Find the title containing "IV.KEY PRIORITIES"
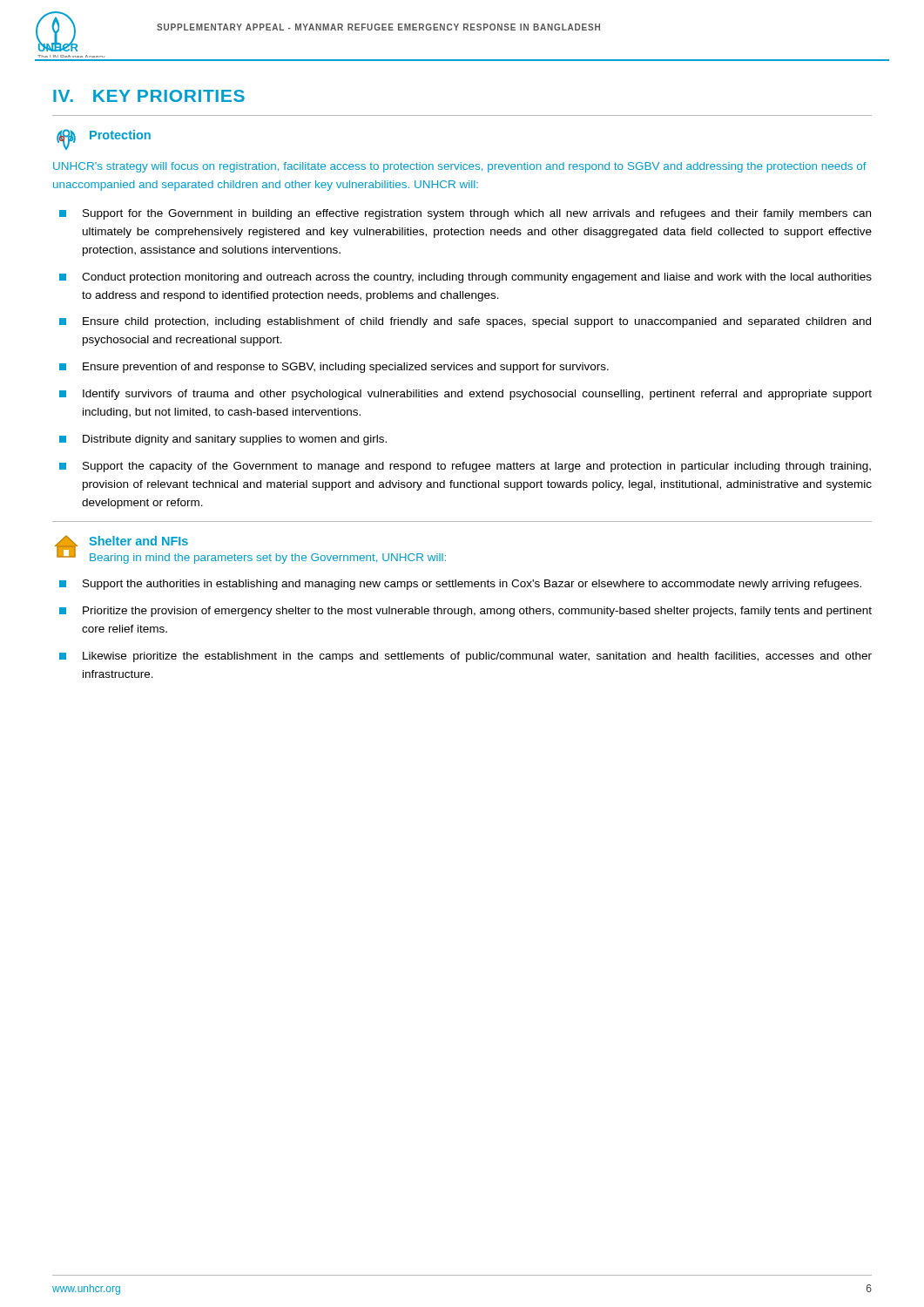This screenshot has height=1307, width=924. (149, 95)
